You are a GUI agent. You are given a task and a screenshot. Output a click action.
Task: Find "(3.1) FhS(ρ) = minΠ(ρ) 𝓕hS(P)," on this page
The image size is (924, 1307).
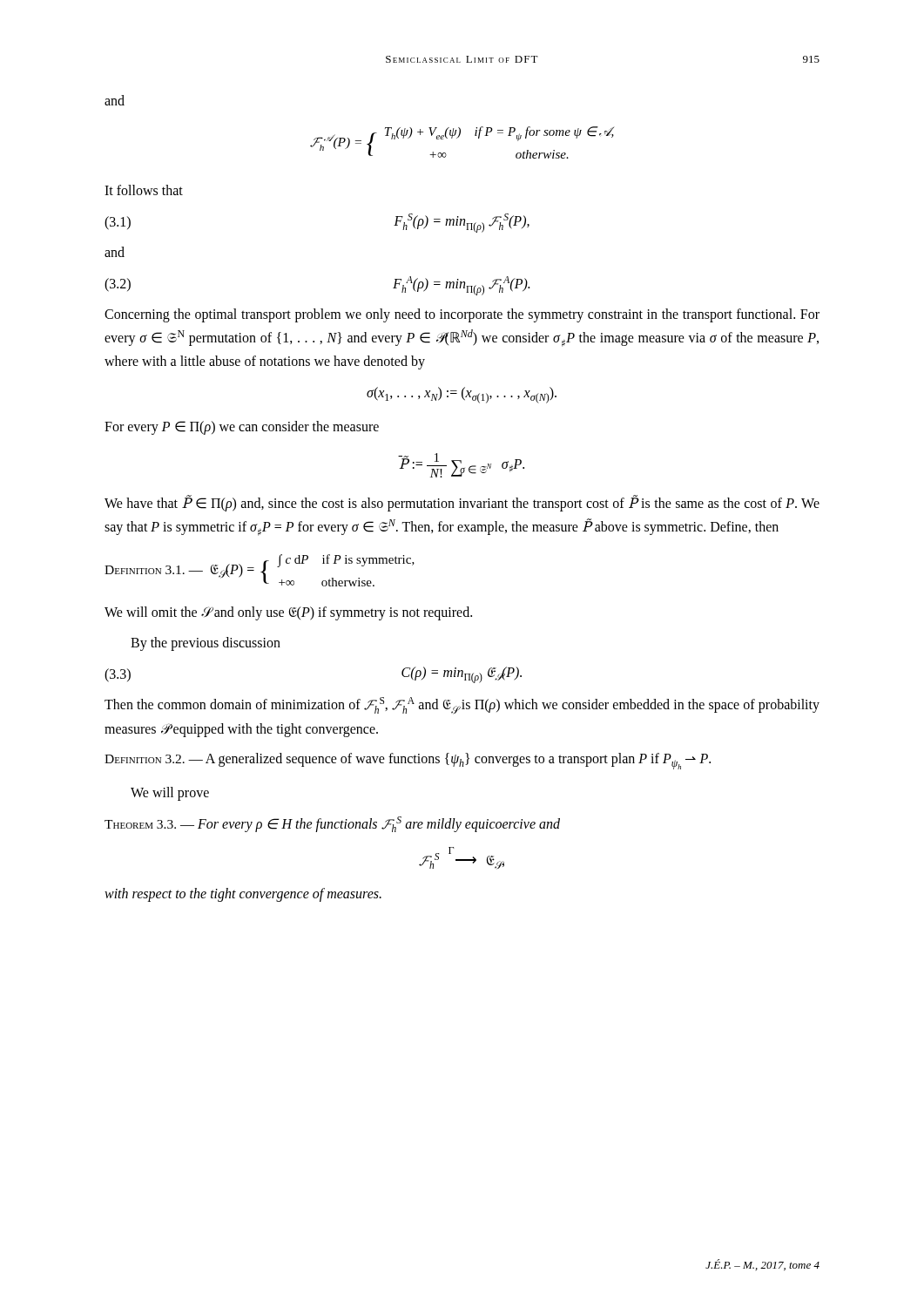tap(436, 222)
